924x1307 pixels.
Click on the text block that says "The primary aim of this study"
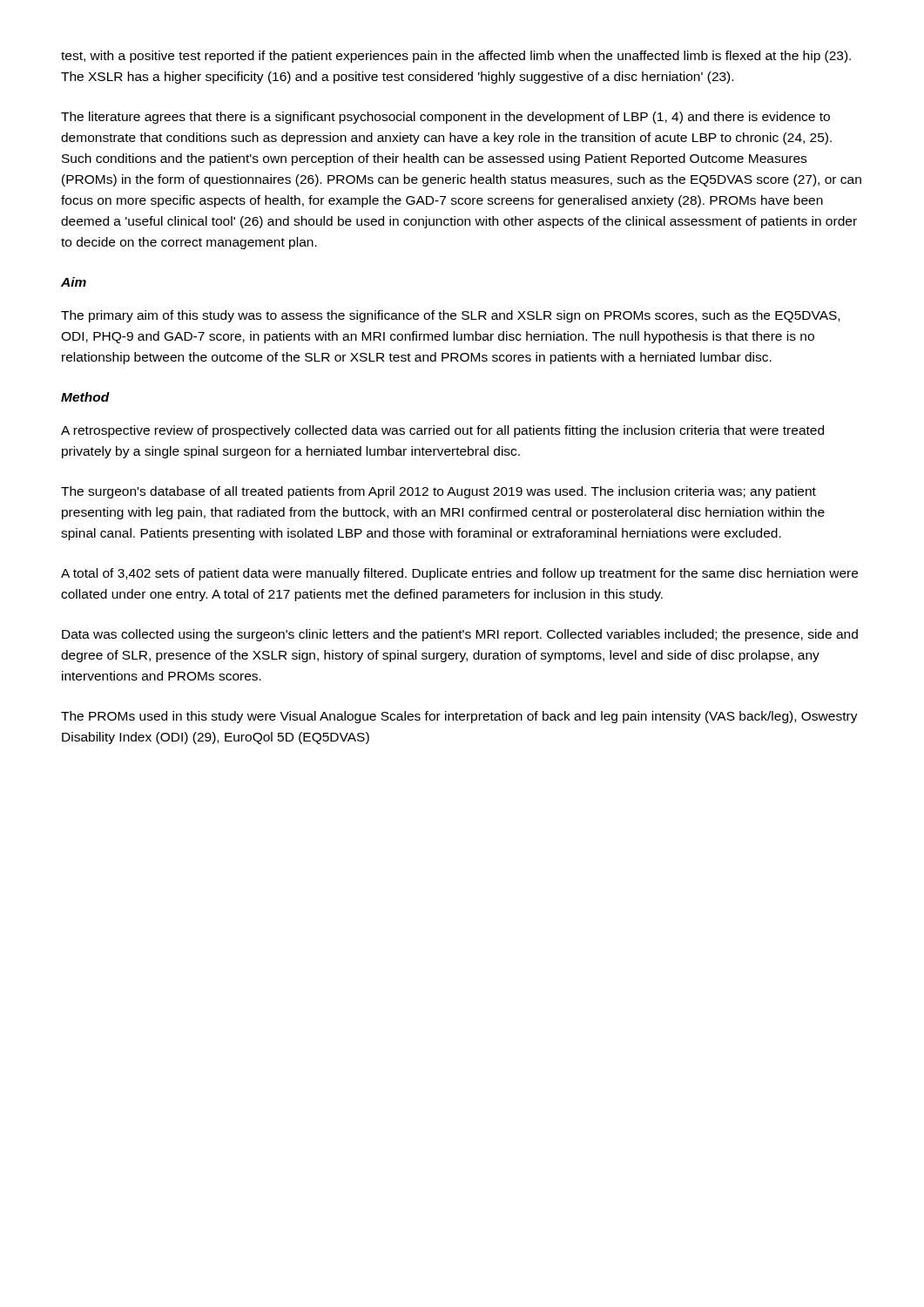pos(451,336)
